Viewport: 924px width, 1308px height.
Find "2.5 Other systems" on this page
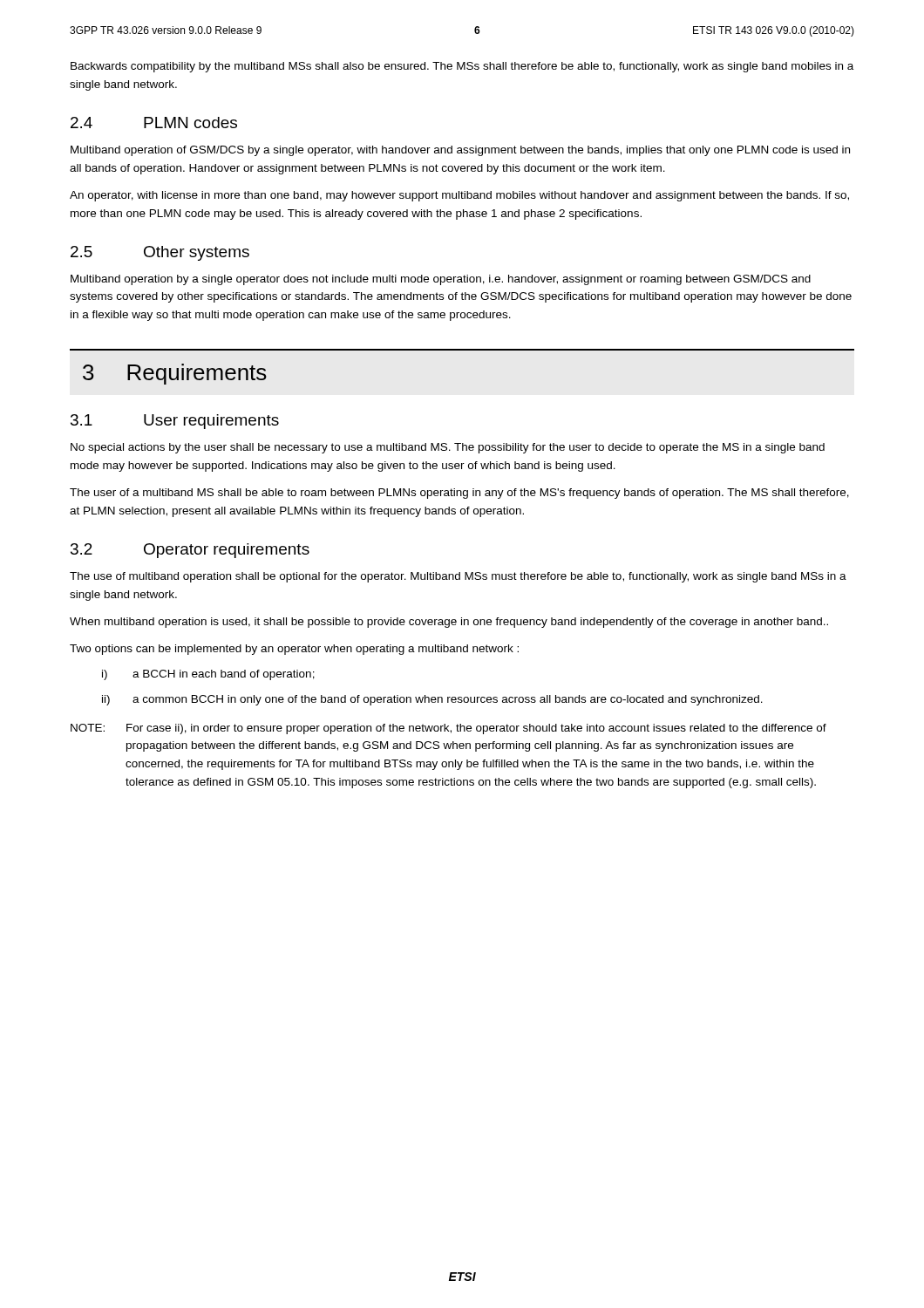tap(160, 252)
